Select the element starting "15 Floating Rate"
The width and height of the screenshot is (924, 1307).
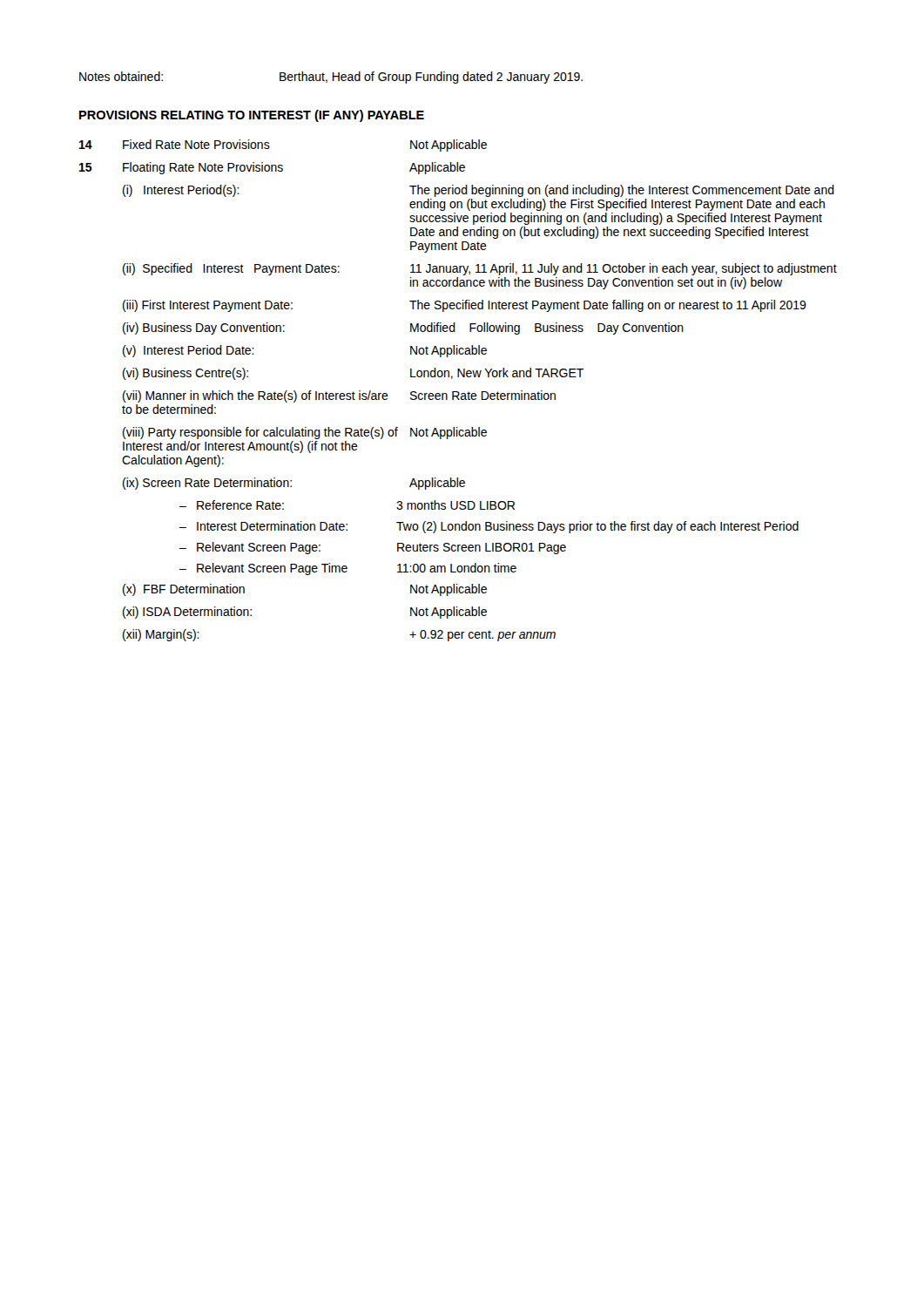(x=462, y=167)
